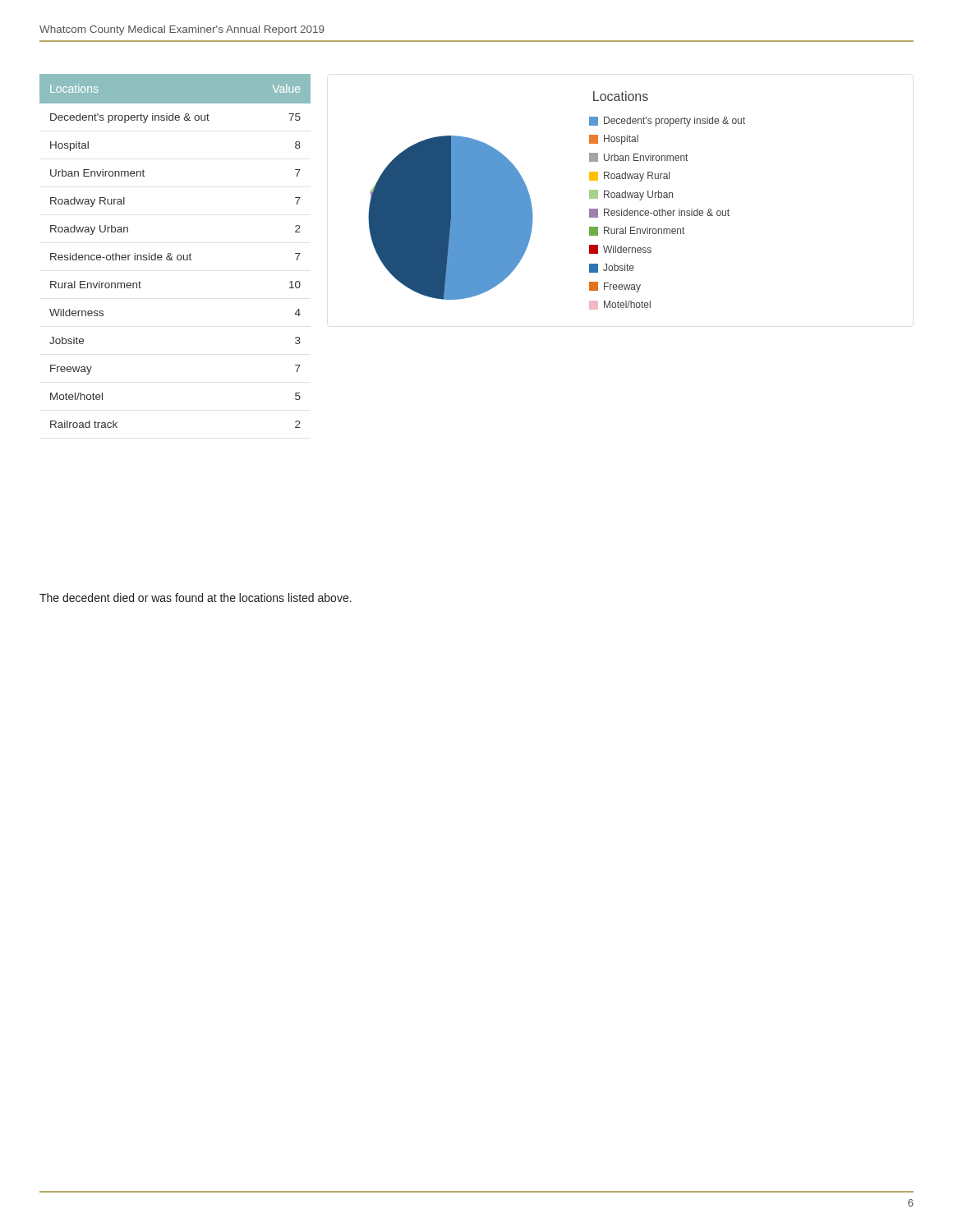Locate the pie chart
953x1232 pixels.
[x=620, y=201]
